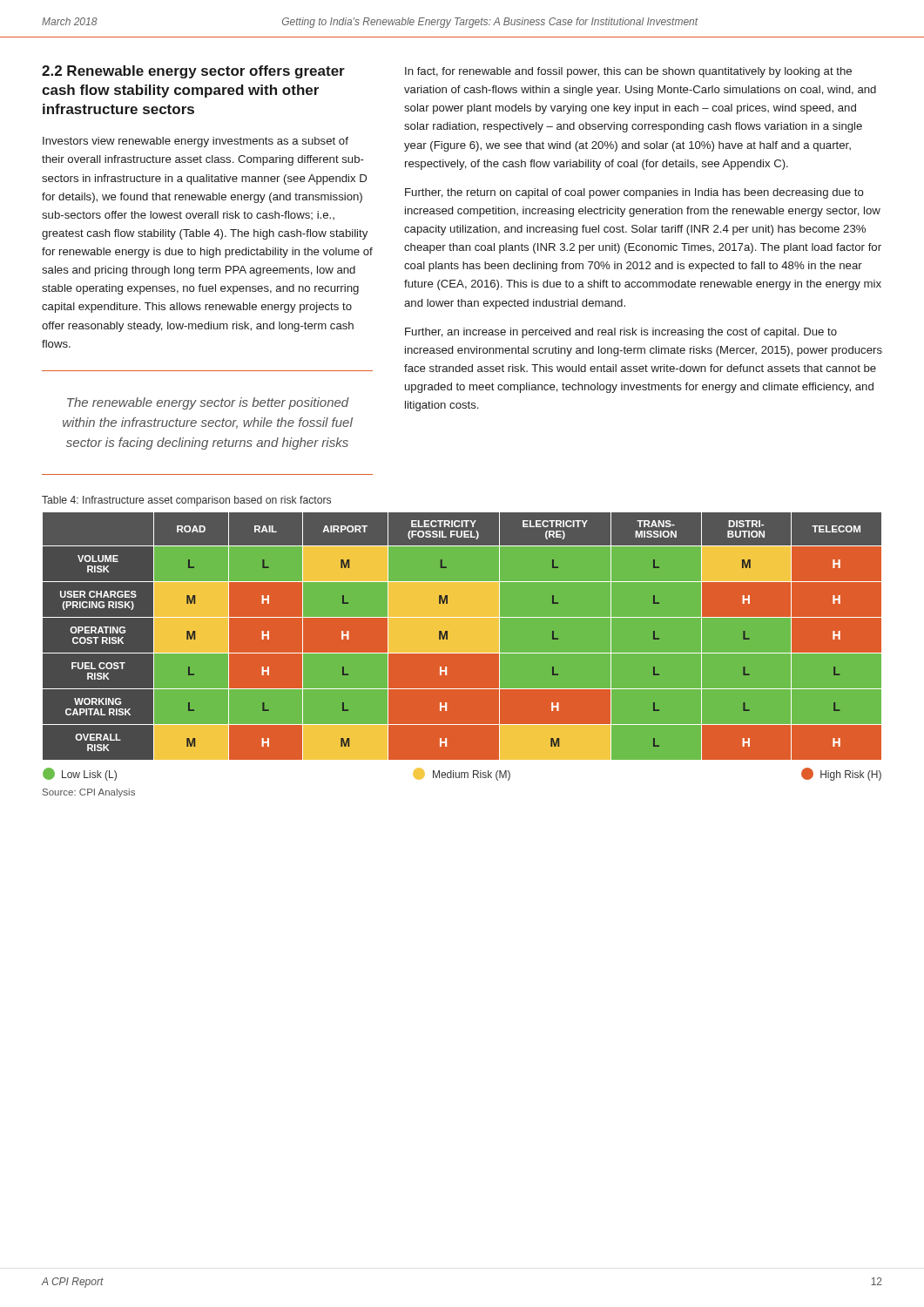Screen dimensions: 1307x924
Task: Select the table that reads "VOLUME RISK"
Action: point(462,646)
